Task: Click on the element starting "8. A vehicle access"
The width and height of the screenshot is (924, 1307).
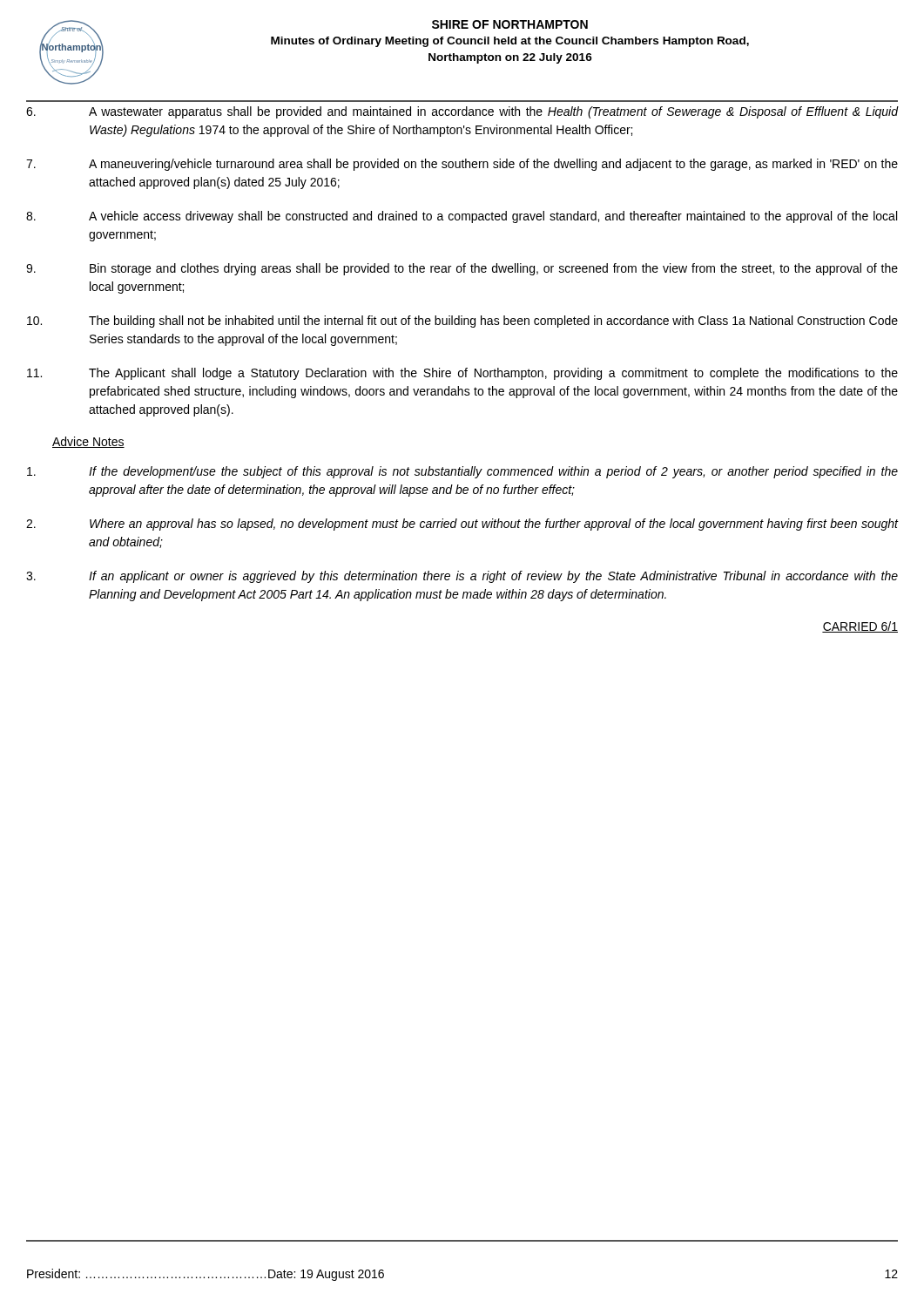Action: 462,226
